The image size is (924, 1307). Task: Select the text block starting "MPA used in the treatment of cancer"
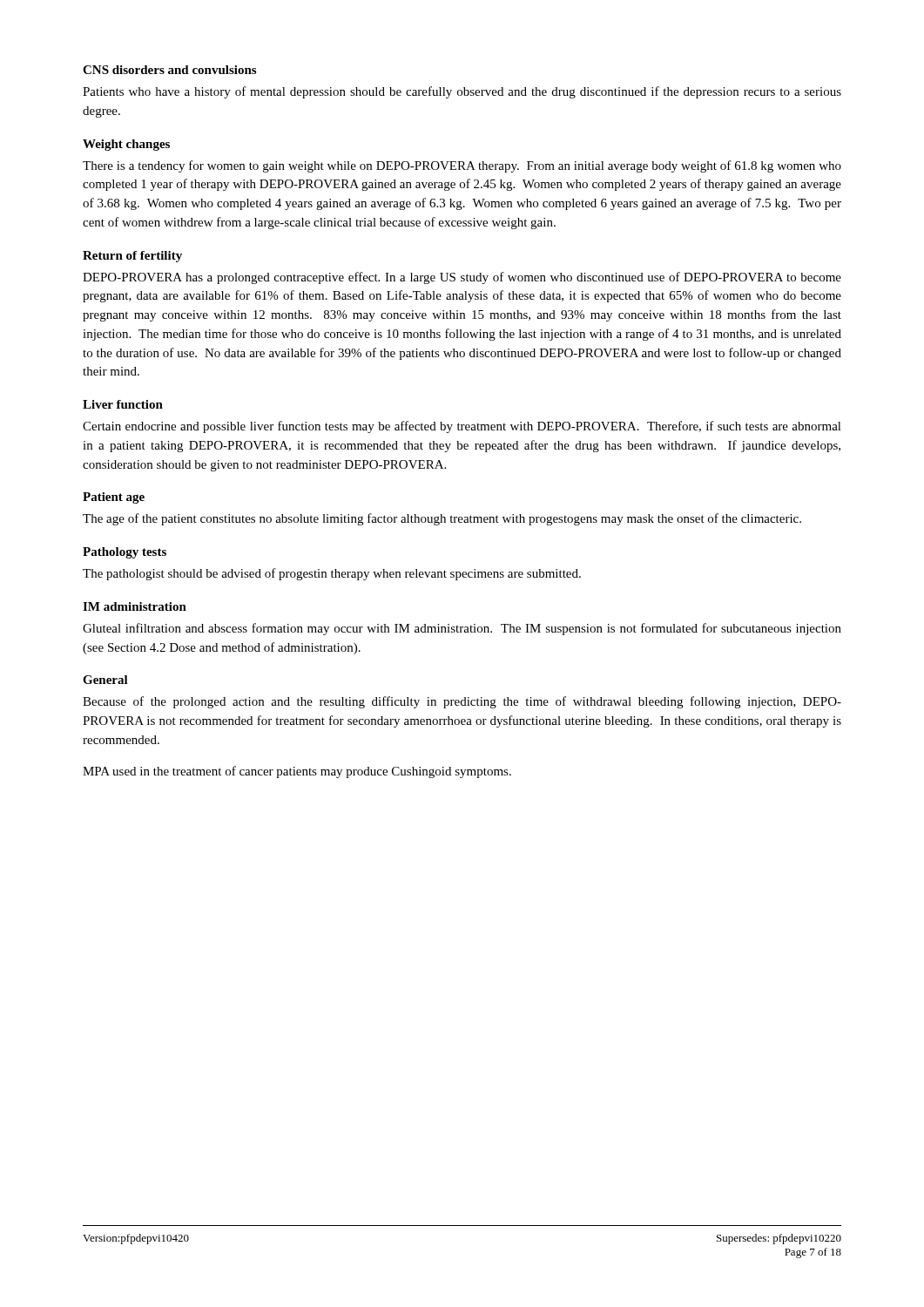[297, 771]
